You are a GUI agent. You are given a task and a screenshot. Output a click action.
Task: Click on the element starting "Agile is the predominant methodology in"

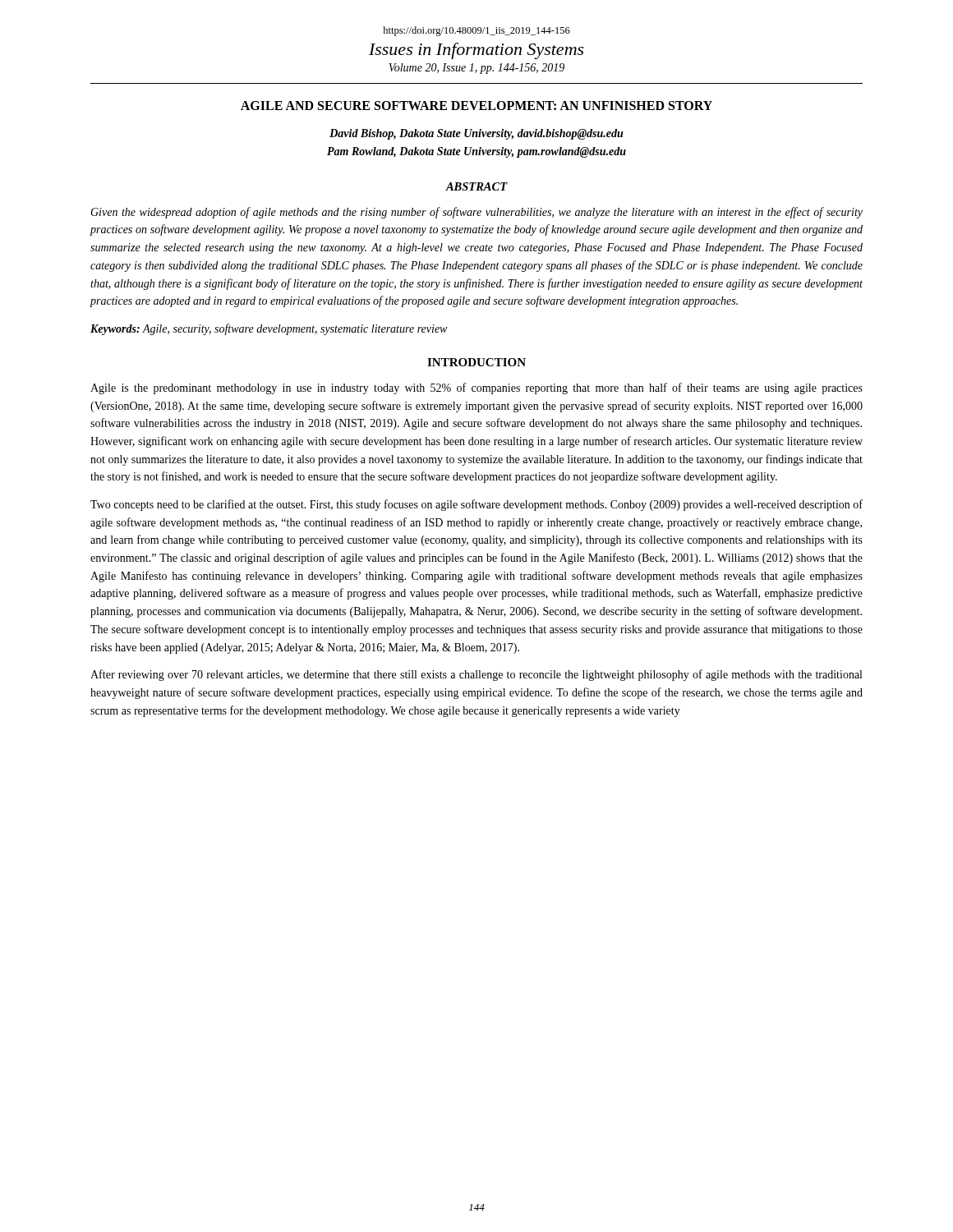tap(476, 432)
